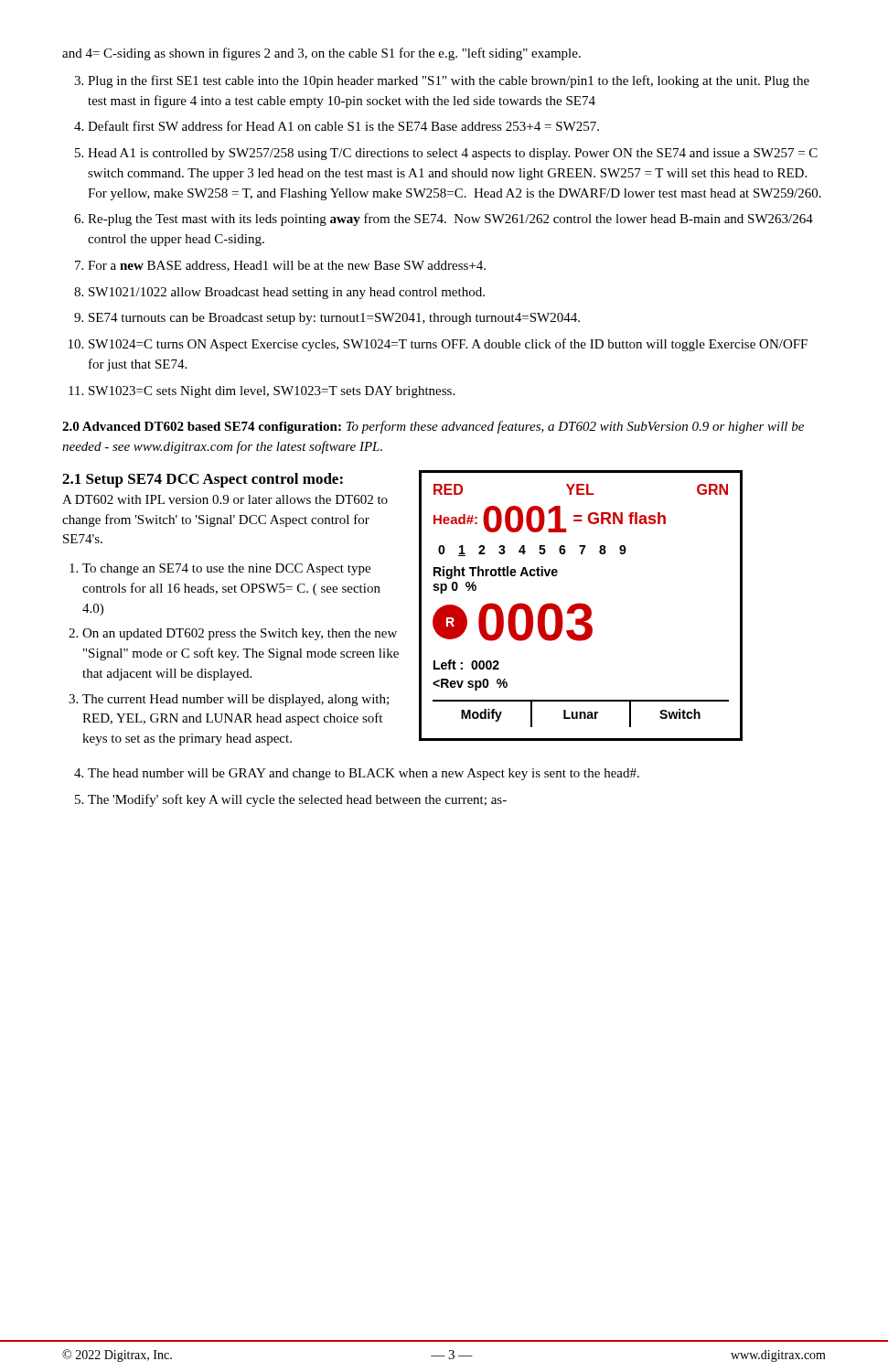
Task: Find the list item containing "SW1021/1022 allow Broadcast head"
Action: [x=287, y=291]
